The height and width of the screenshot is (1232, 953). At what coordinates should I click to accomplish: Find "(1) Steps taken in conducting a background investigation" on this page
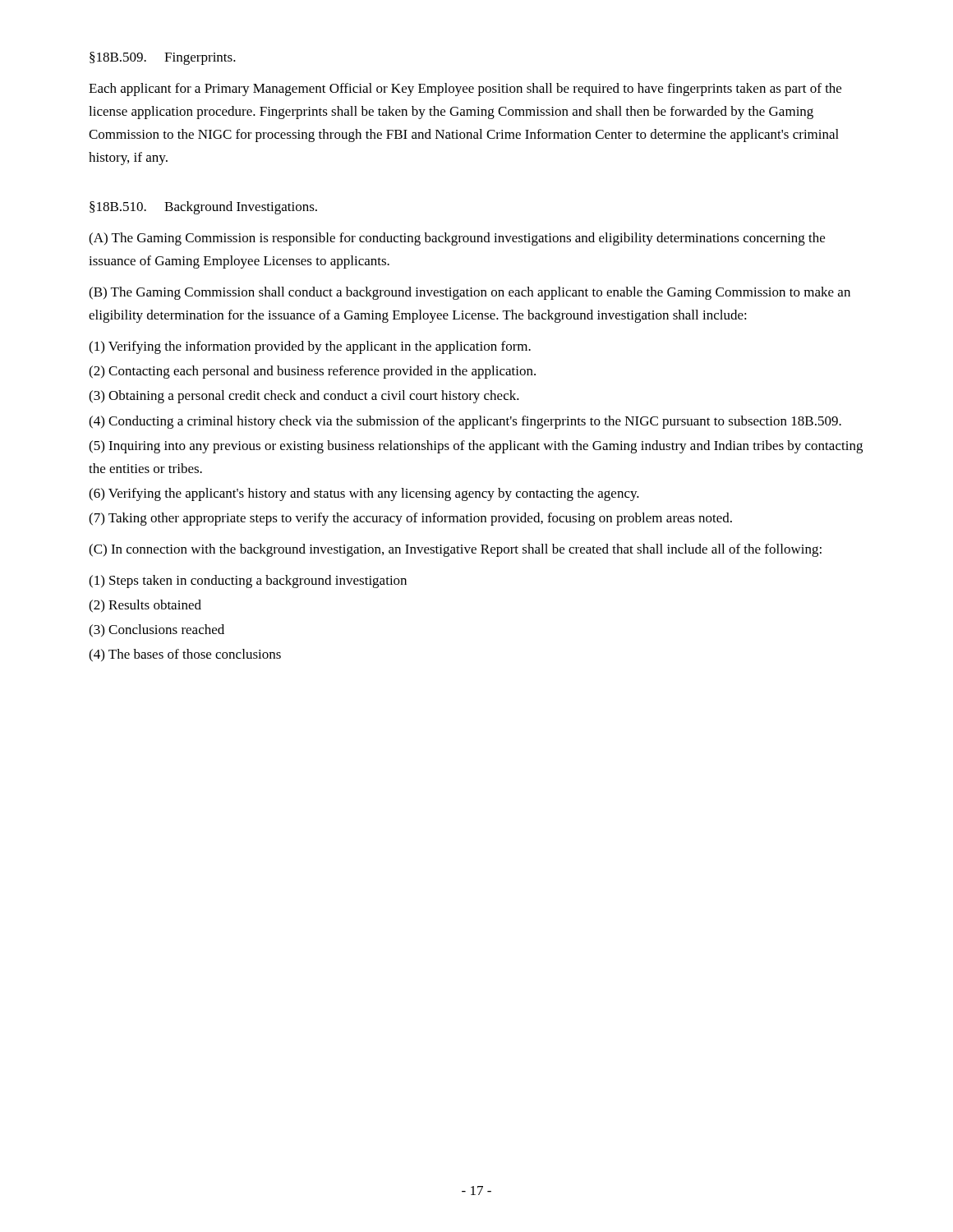(x=248, y=580)
